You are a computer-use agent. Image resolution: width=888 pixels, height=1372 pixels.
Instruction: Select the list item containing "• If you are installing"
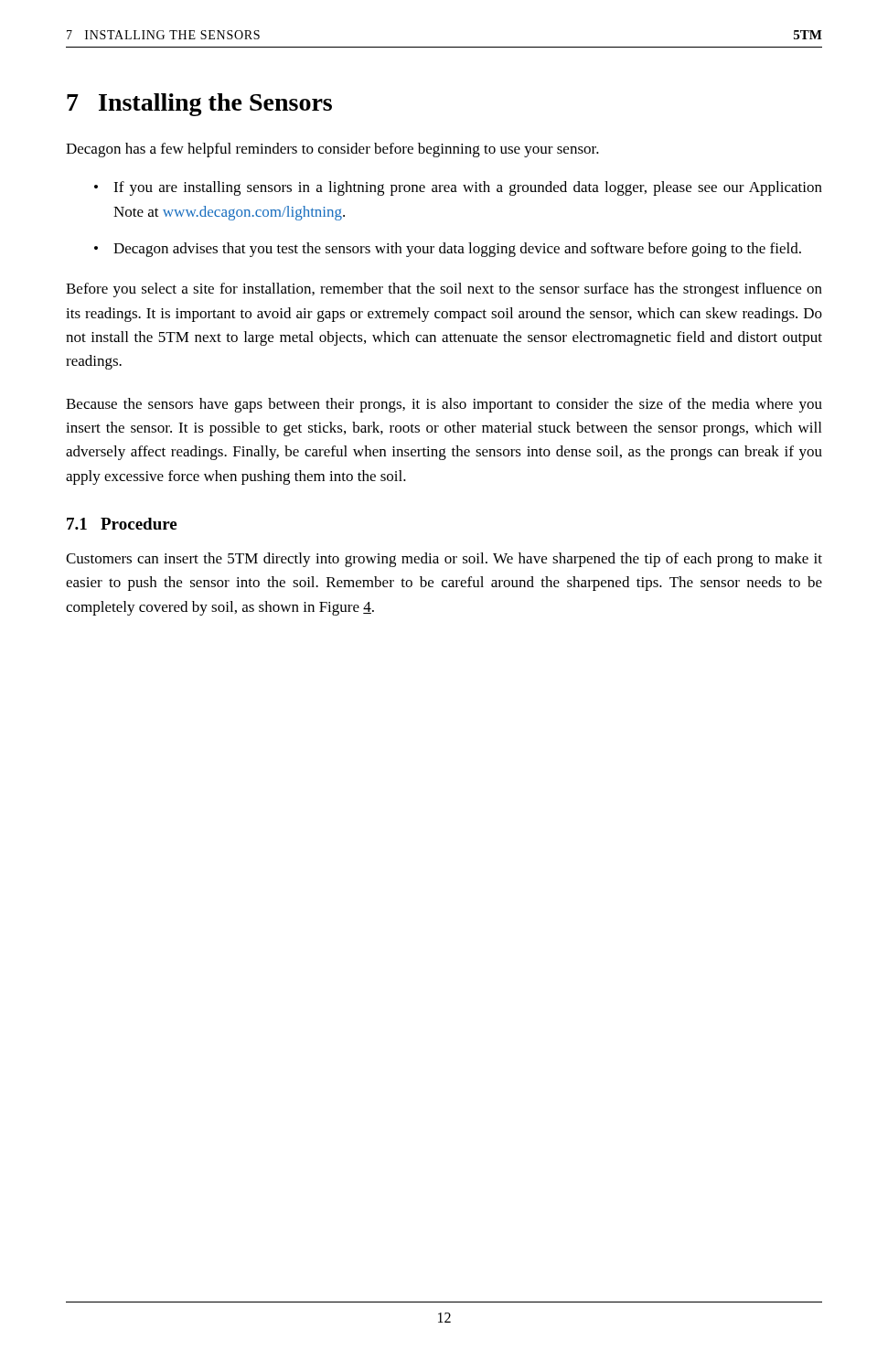[458, 200]
